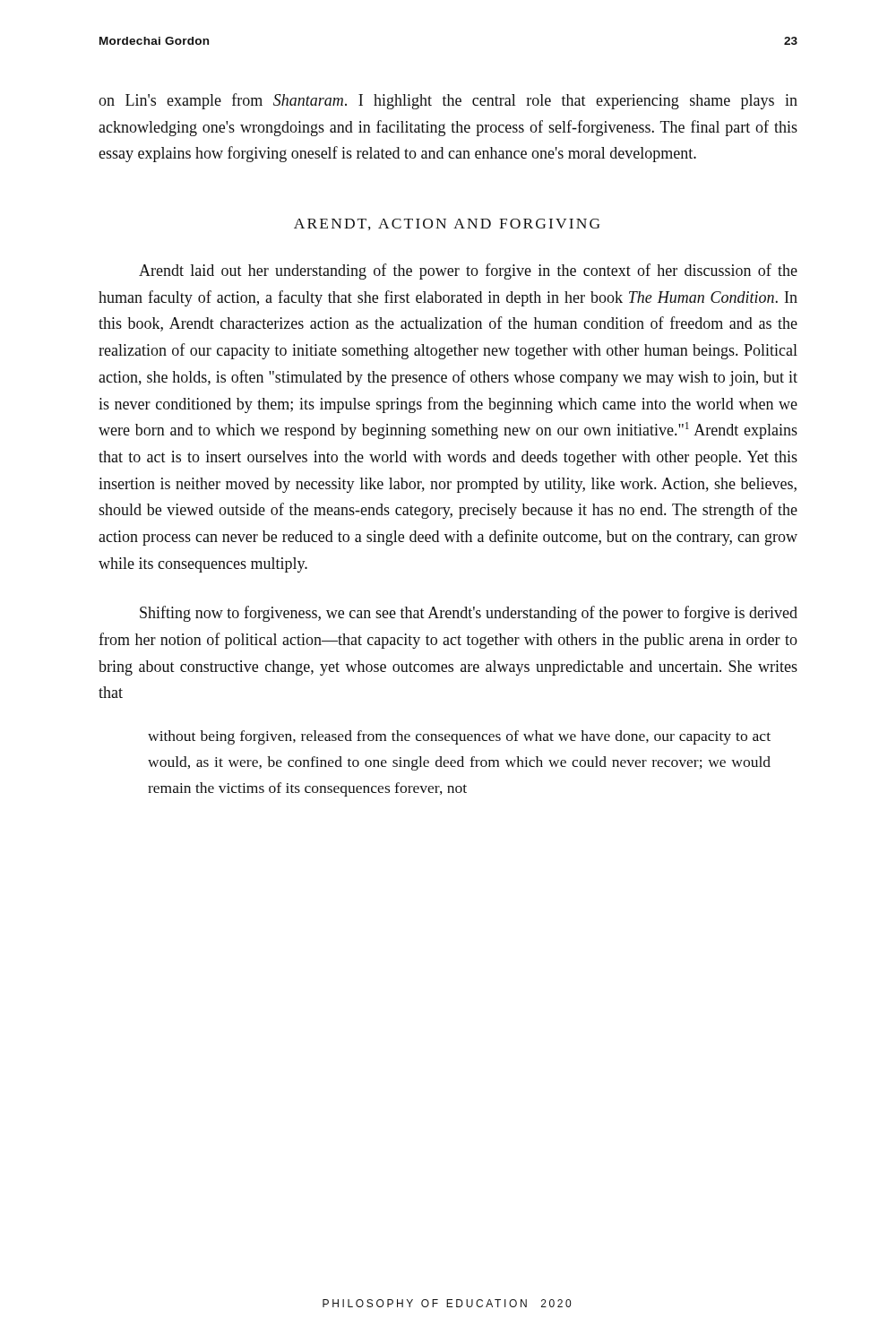Viewport: 896px width, 1344px height.
Task: Find the section header with the text "Arendt, Action and Forgiving"
Action: pos(448,223)
